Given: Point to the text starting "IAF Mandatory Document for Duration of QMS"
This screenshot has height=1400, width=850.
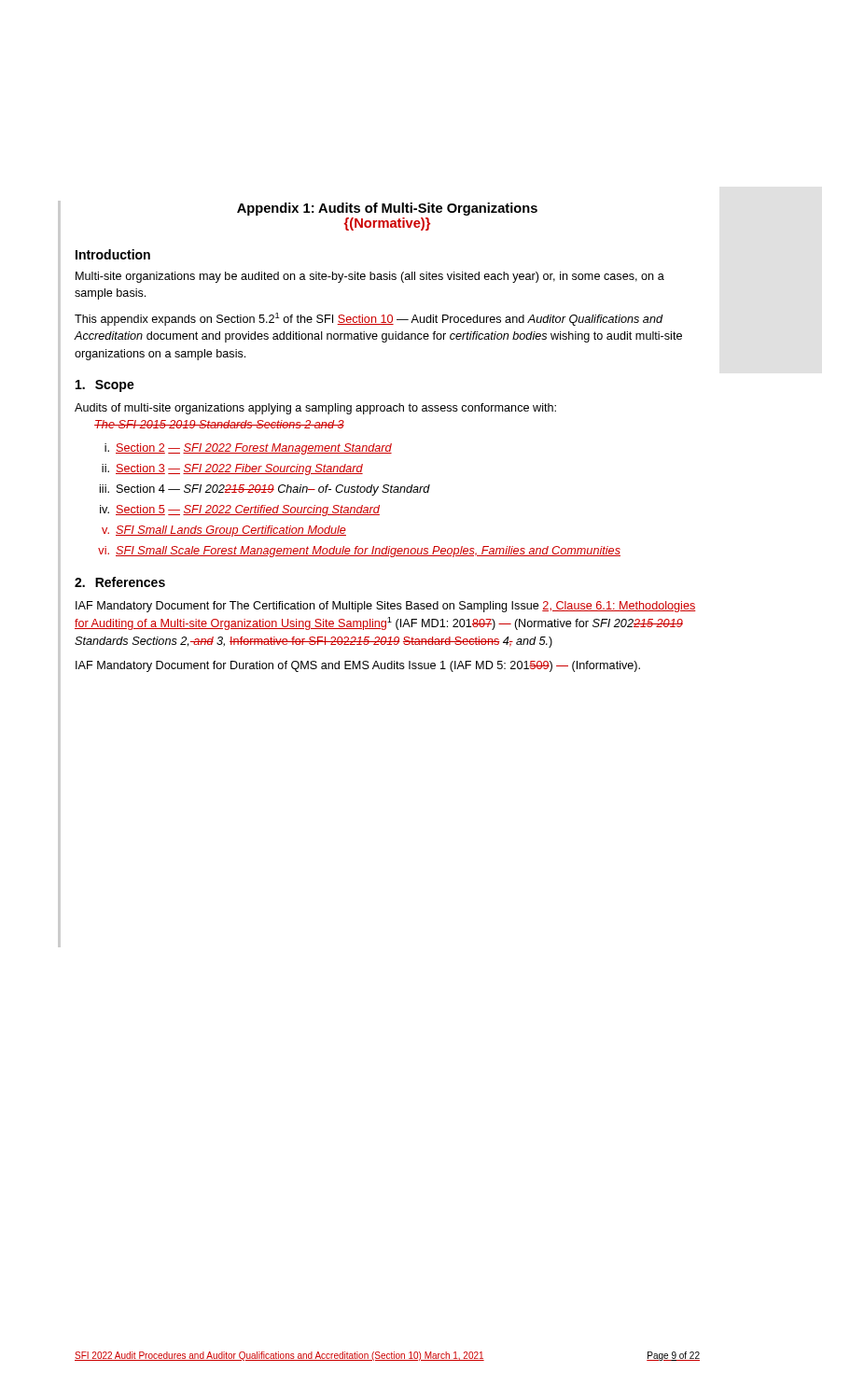Looking at the screenshot, I should pyautogui.click(x=358, y=665).
